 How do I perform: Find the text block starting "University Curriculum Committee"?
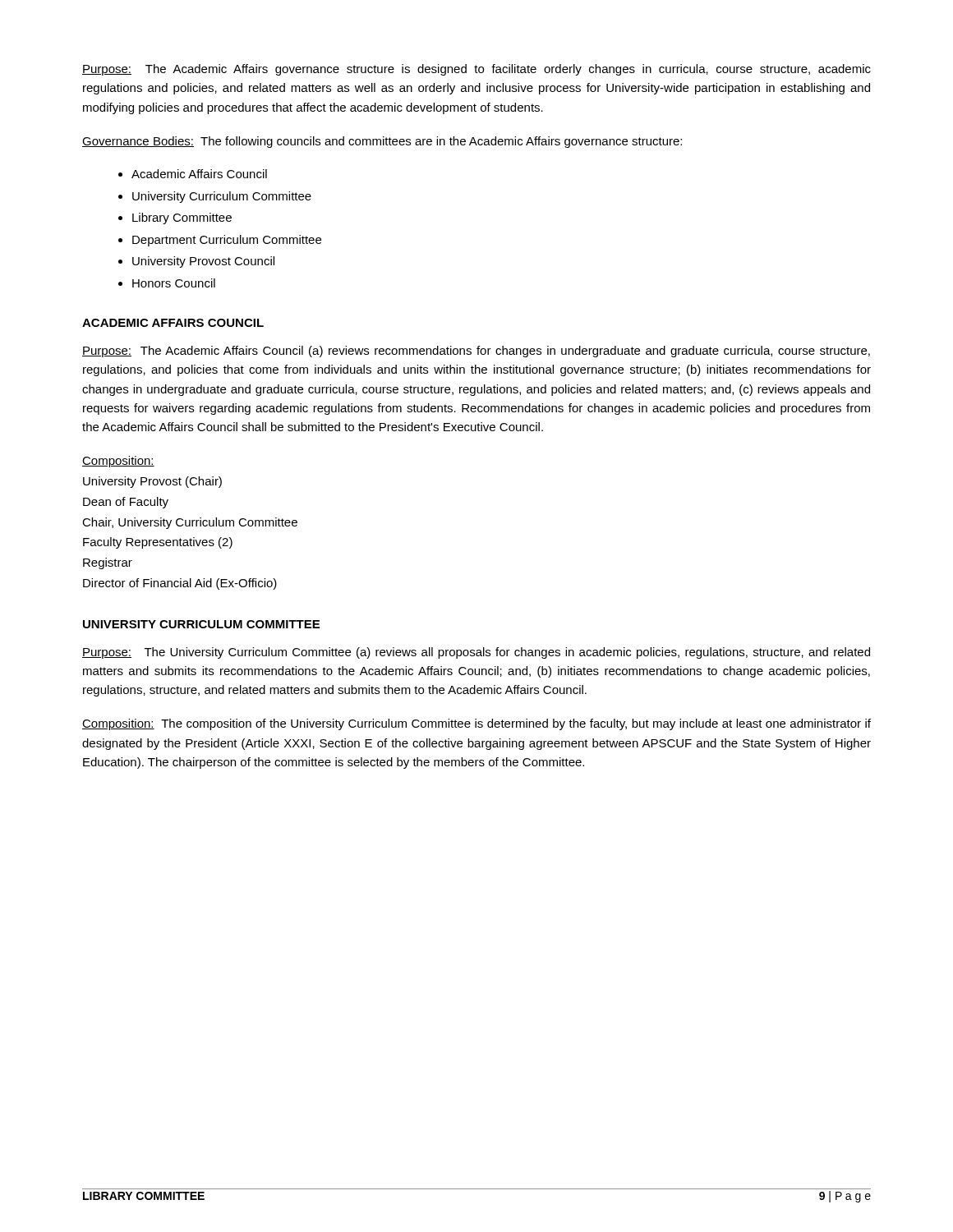[221, 195]
